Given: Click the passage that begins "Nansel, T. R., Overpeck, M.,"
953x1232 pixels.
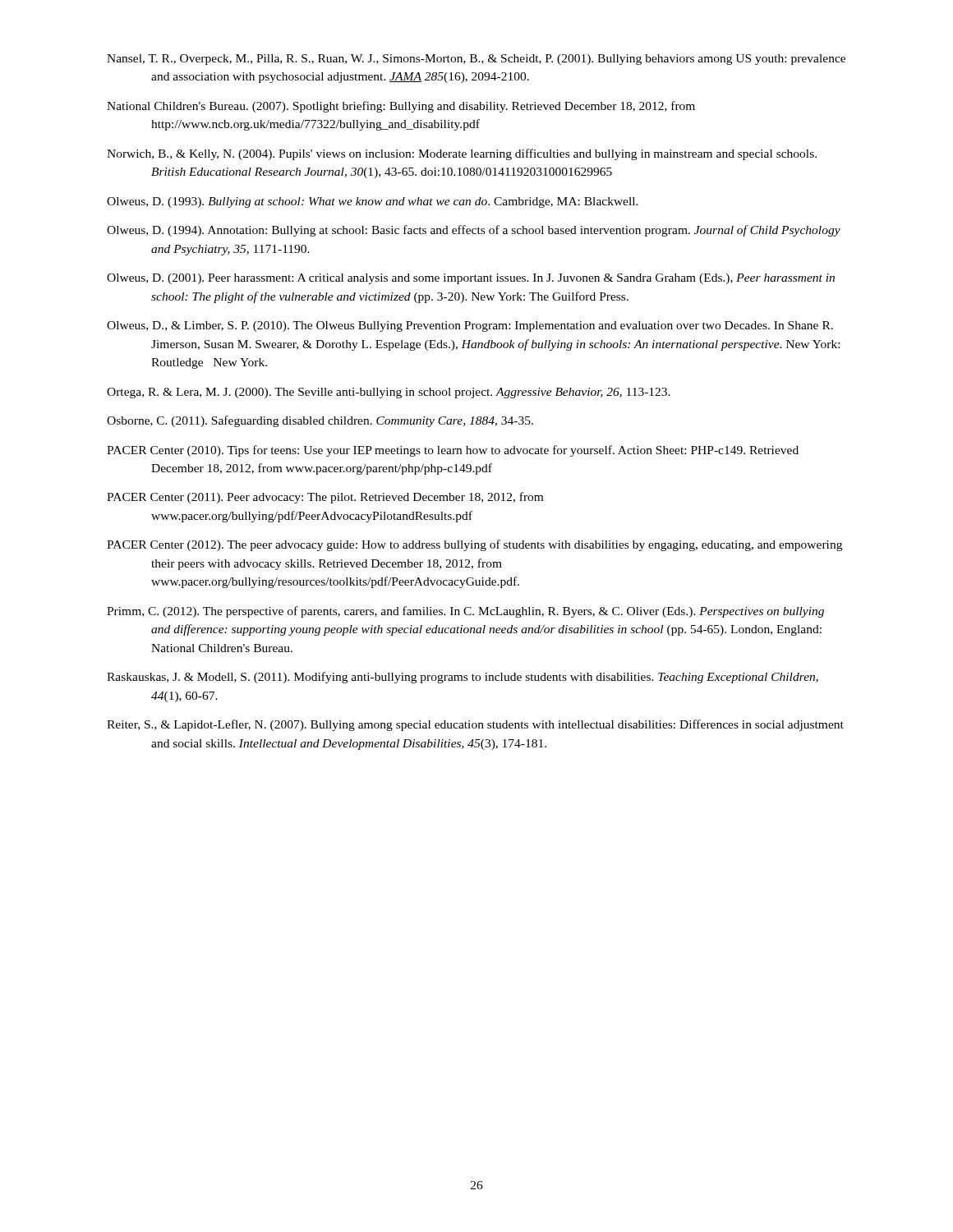Looking at the screenshot, I should click(x=476, y=67).
